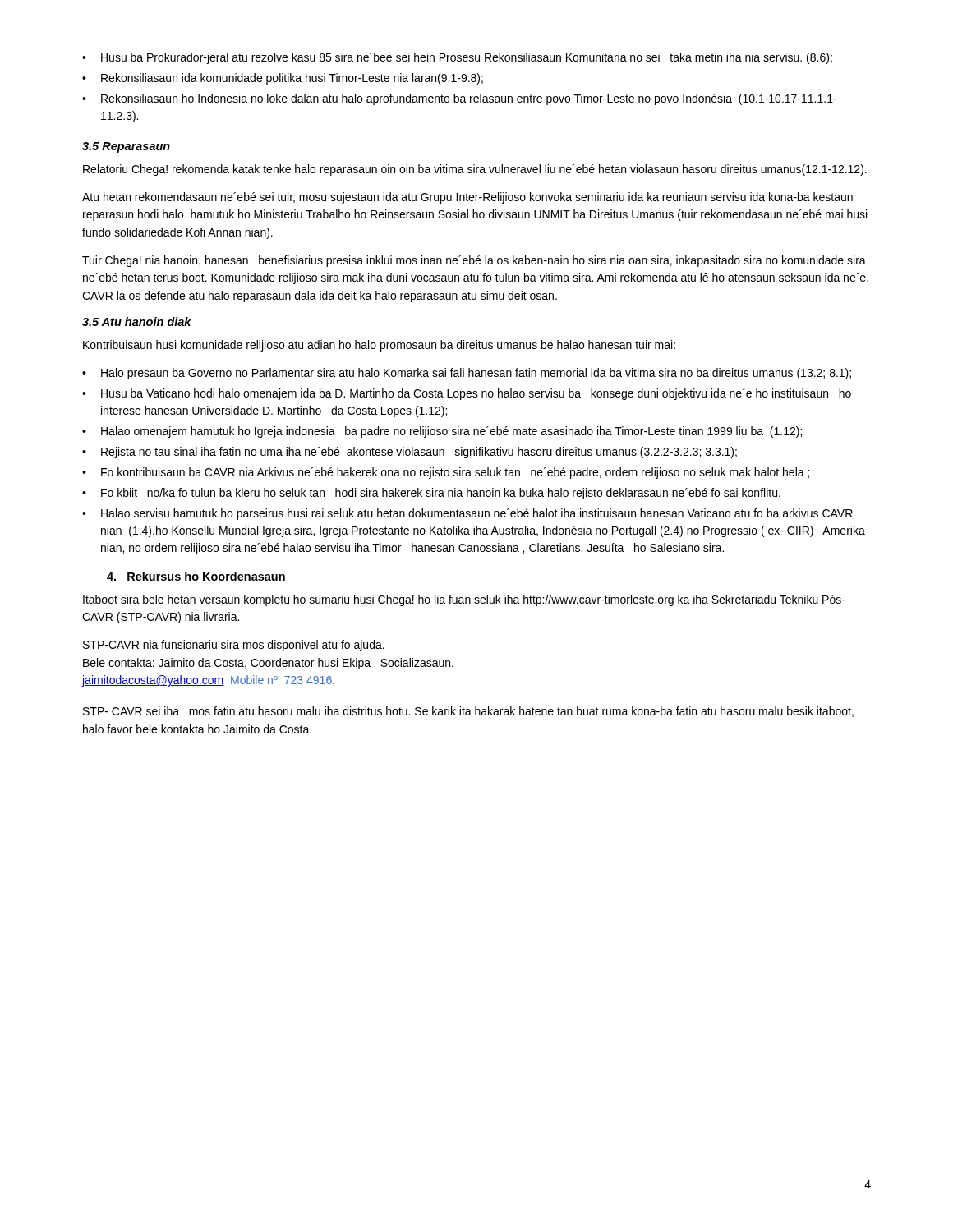
Task: Locate the text block containing "Tuir Chega! nia hanoin, hanesan benefisiarius"
Action: [476, 279]
